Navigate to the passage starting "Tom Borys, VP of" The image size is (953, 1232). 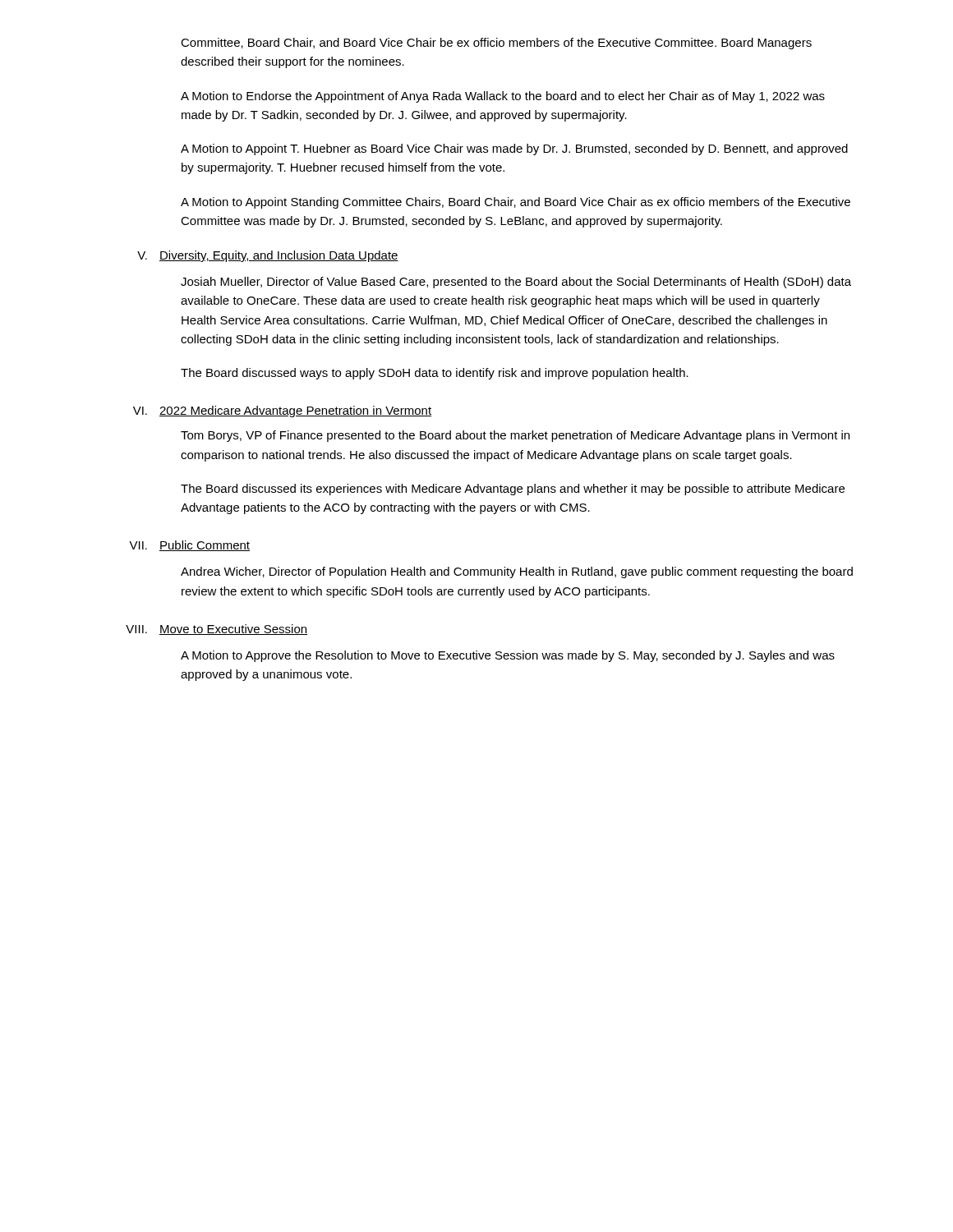coord(518,445)
